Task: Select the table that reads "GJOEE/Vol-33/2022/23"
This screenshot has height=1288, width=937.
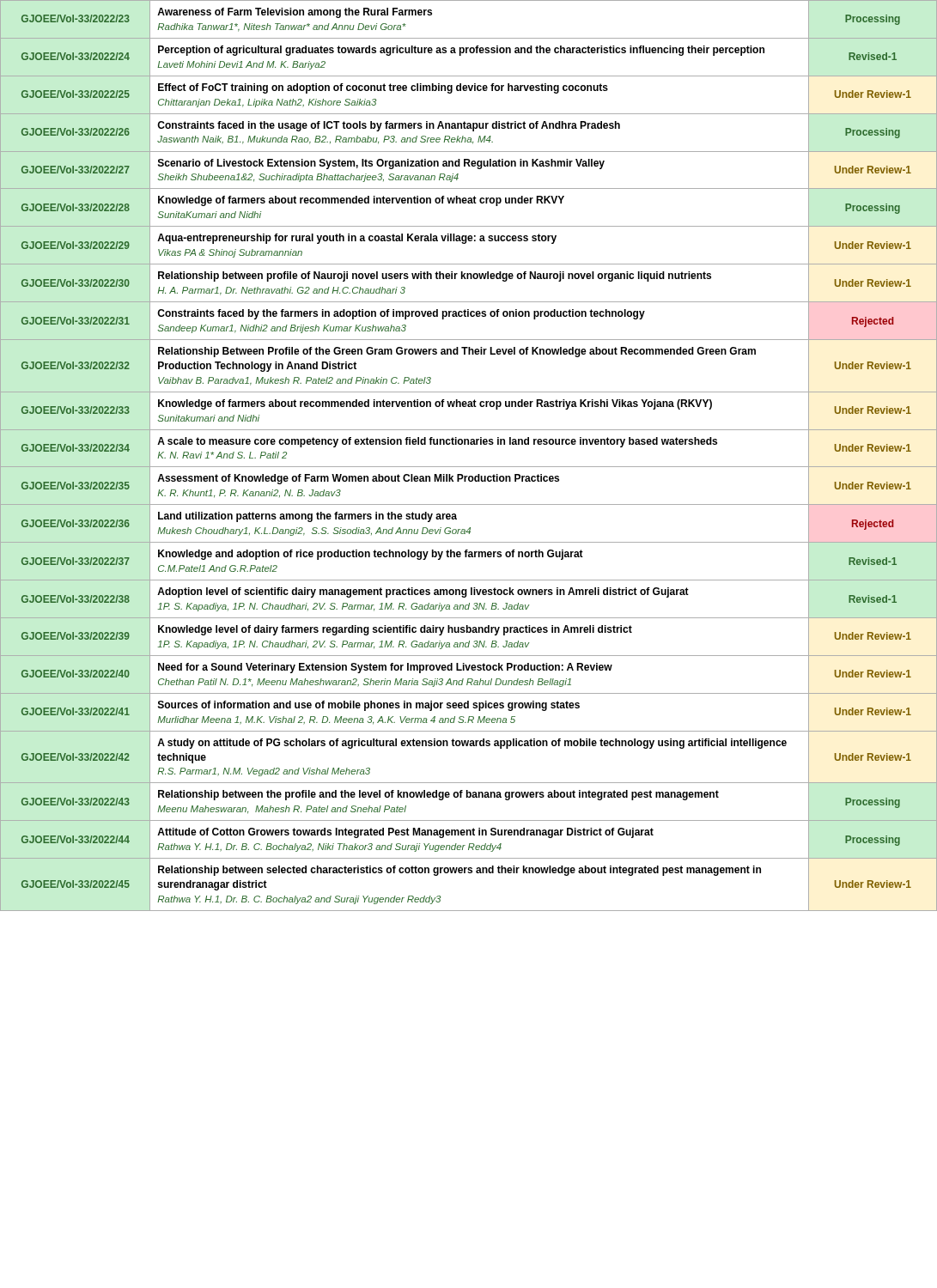Action: 468,455
